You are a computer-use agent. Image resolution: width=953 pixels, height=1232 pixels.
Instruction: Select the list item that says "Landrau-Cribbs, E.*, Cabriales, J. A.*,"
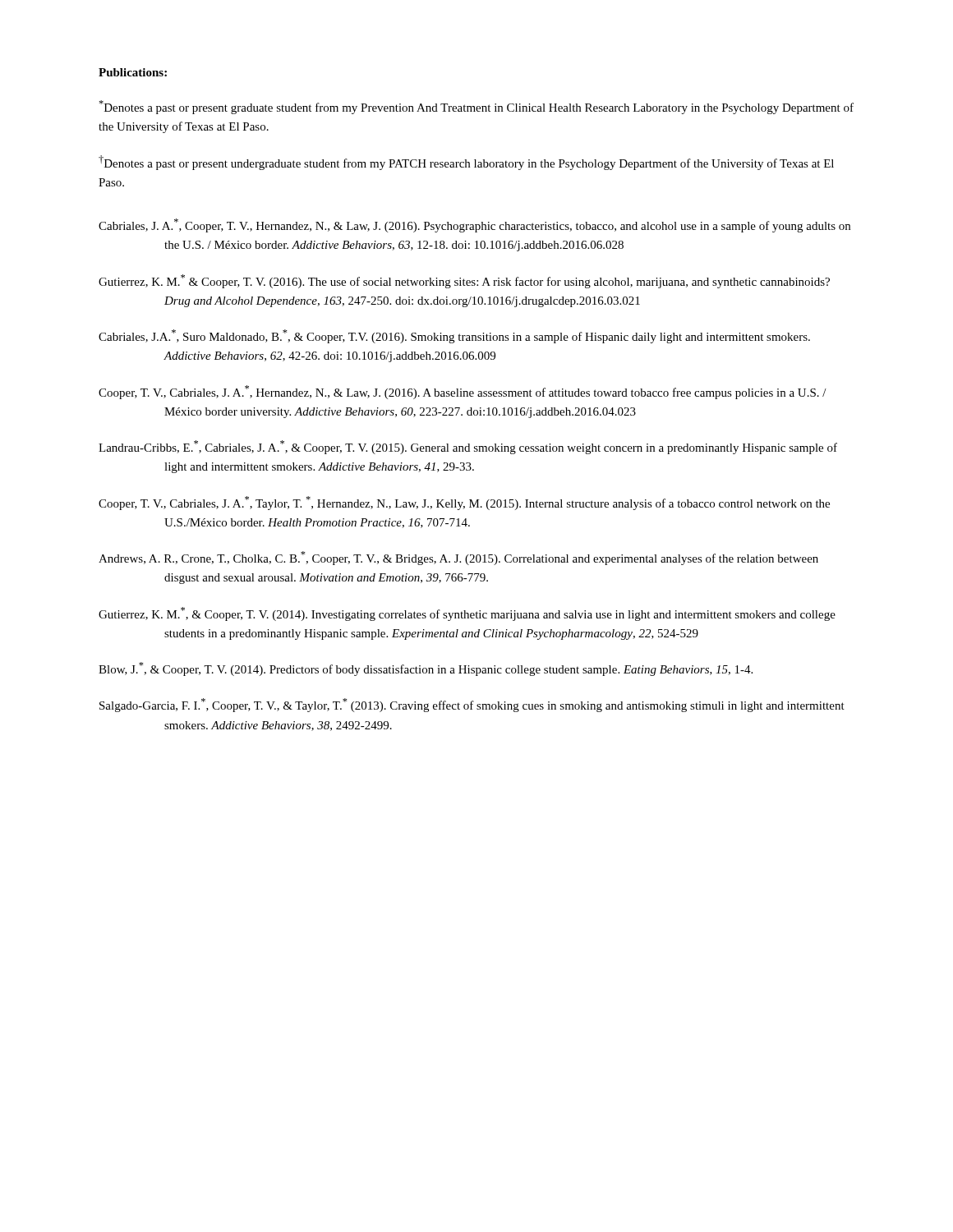468,456
